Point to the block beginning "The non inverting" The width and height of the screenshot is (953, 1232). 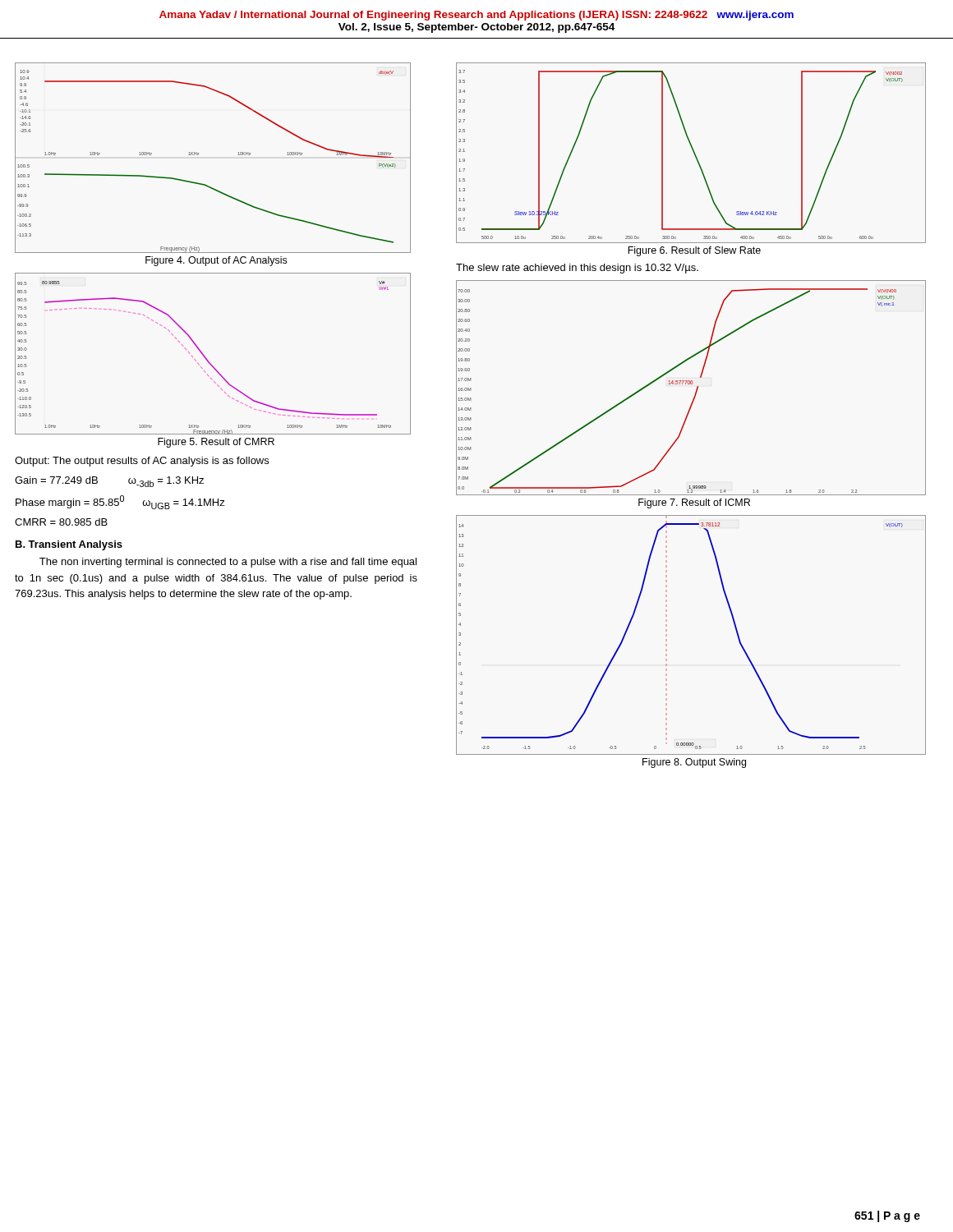tap(216, 578)
